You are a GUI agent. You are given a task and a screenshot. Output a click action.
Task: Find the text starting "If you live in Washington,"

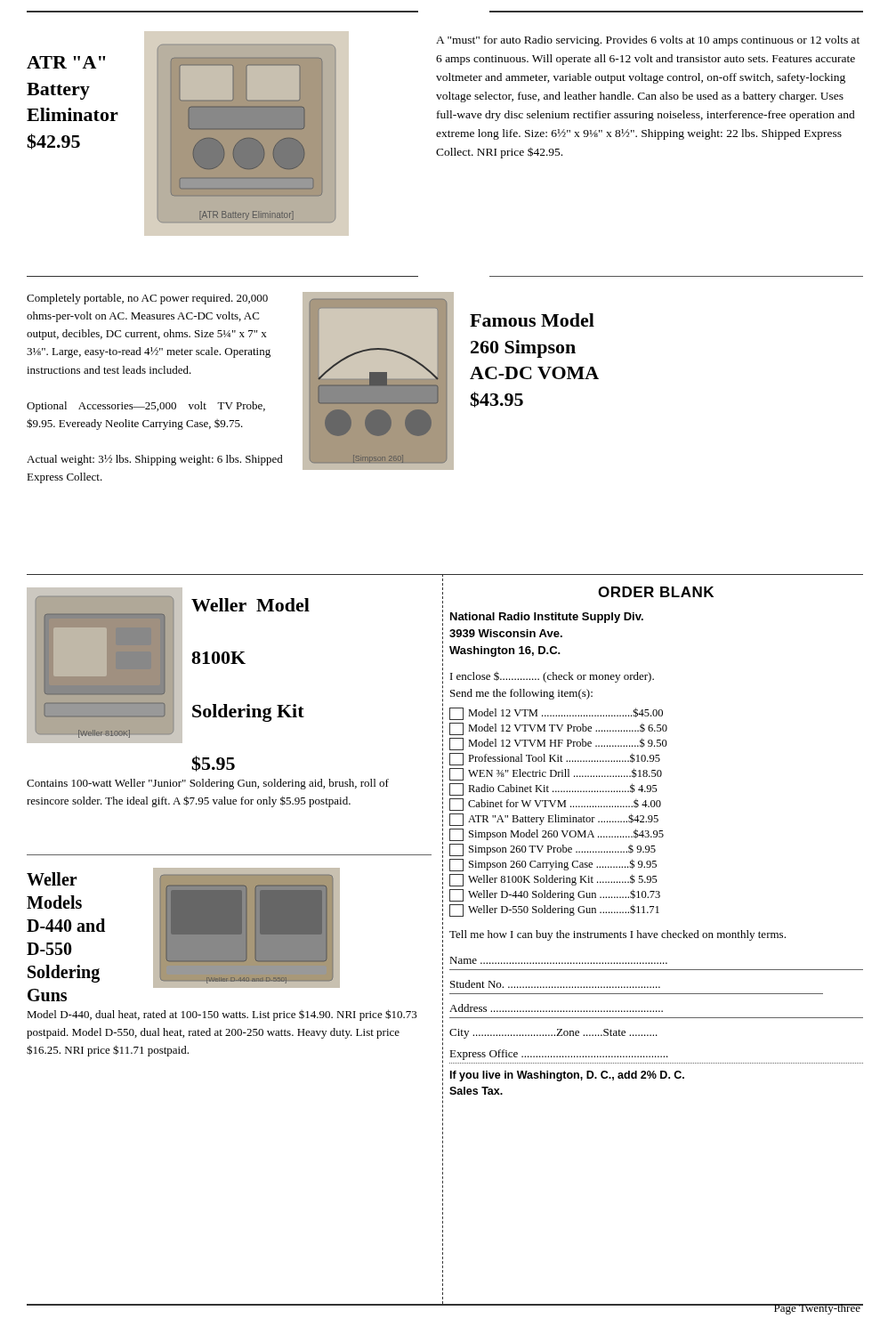(x=567, y=1083)
